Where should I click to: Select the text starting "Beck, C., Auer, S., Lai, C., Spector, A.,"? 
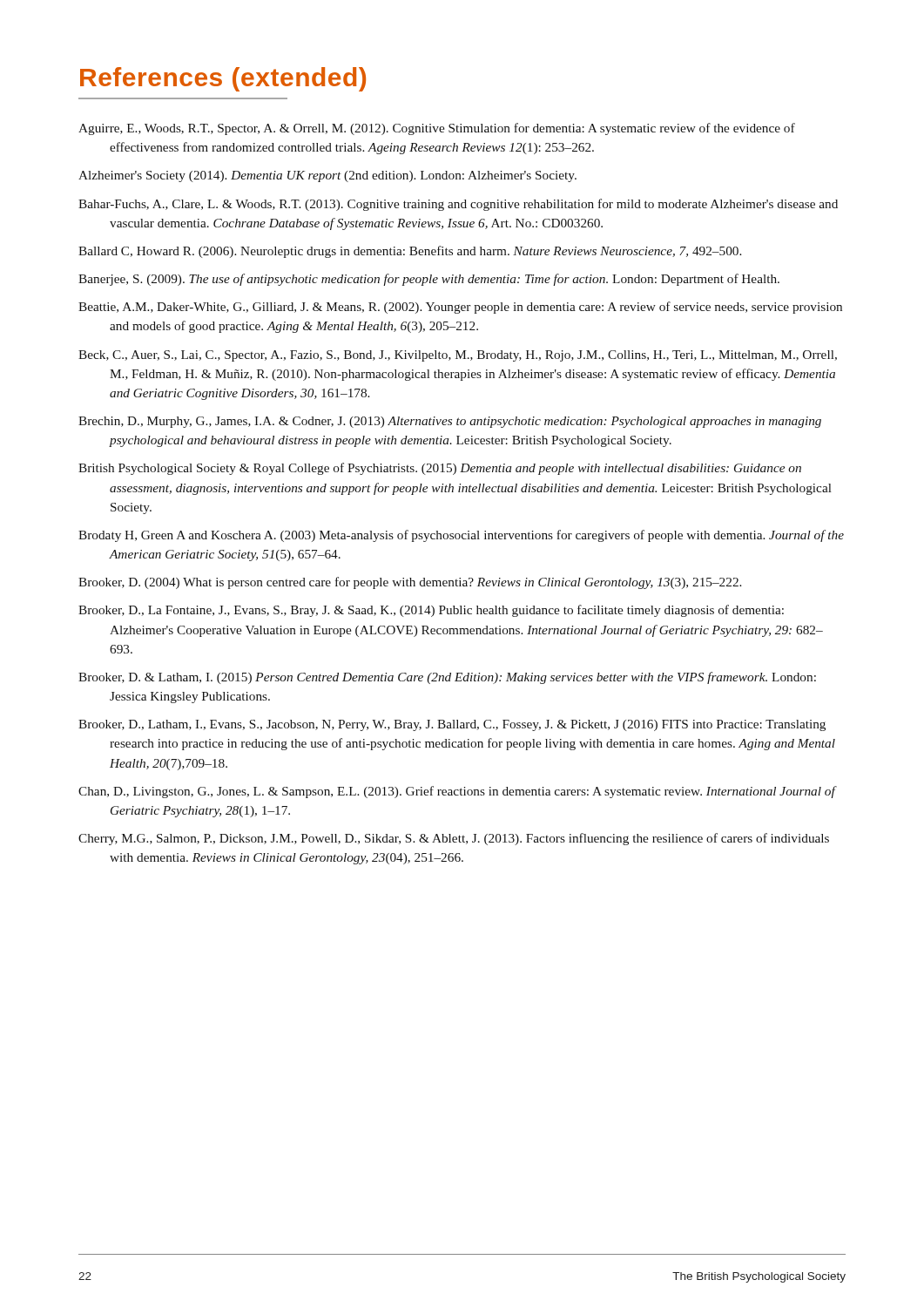click(x=458, y=373)
